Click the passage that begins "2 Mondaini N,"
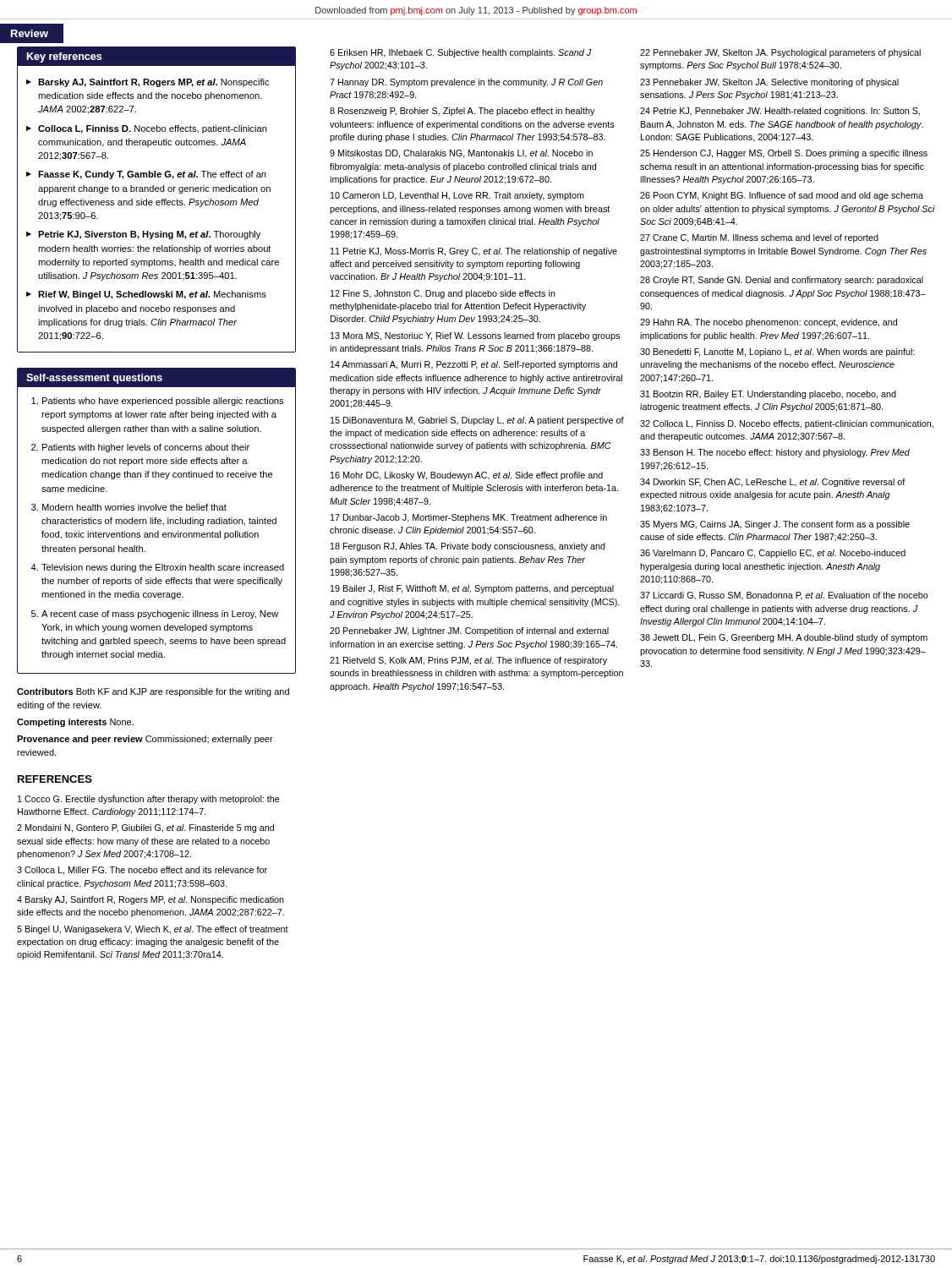This screenshot has height=1268, width=952. pos(146,841)
